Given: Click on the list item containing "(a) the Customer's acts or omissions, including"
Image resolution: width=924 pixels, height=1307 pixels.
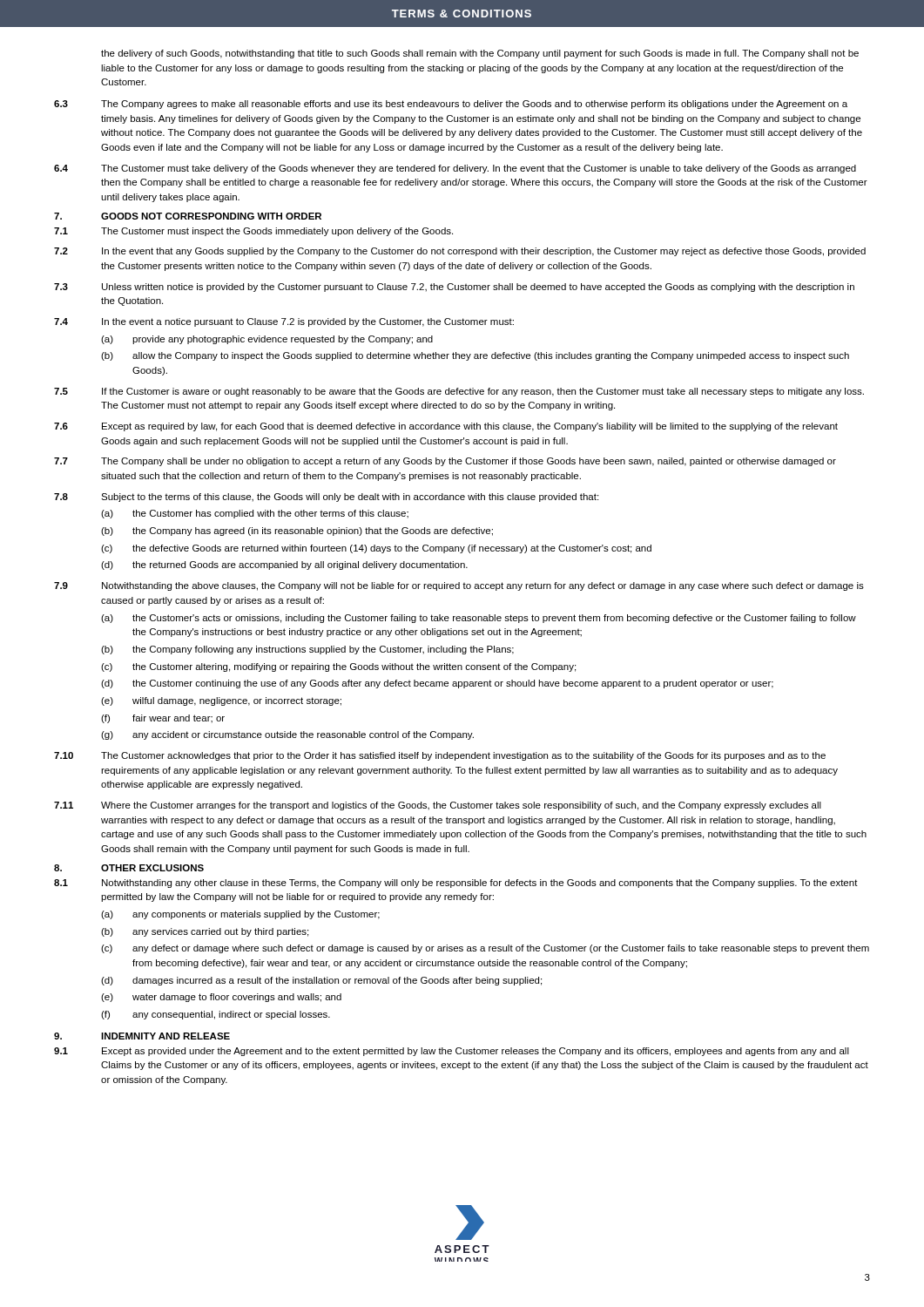Looking at the screenshot, I should pos(486,625).
